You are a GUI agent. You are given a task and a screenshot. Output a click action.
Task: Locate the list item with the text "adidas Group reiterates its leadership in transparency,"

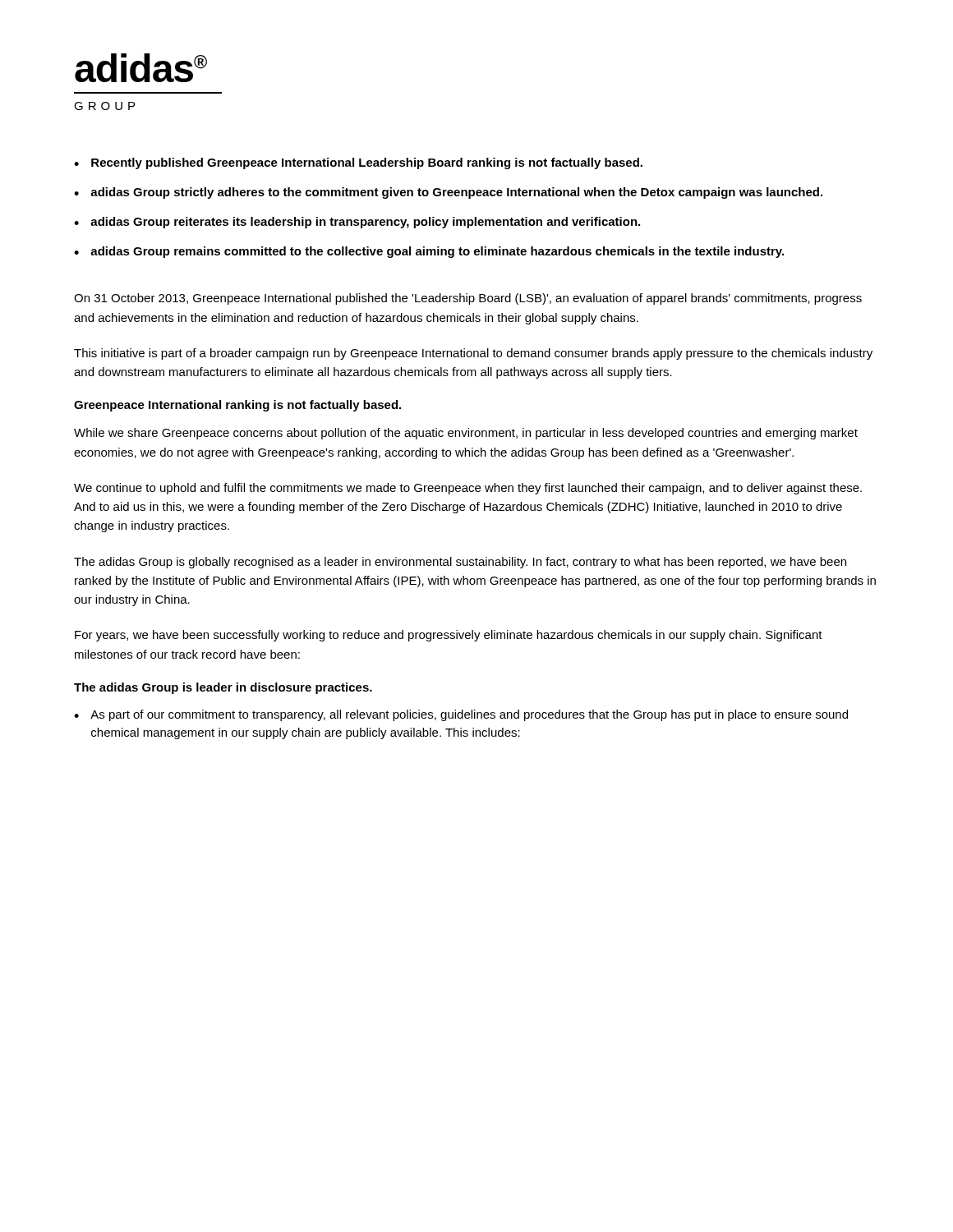[x=366, y=222]
